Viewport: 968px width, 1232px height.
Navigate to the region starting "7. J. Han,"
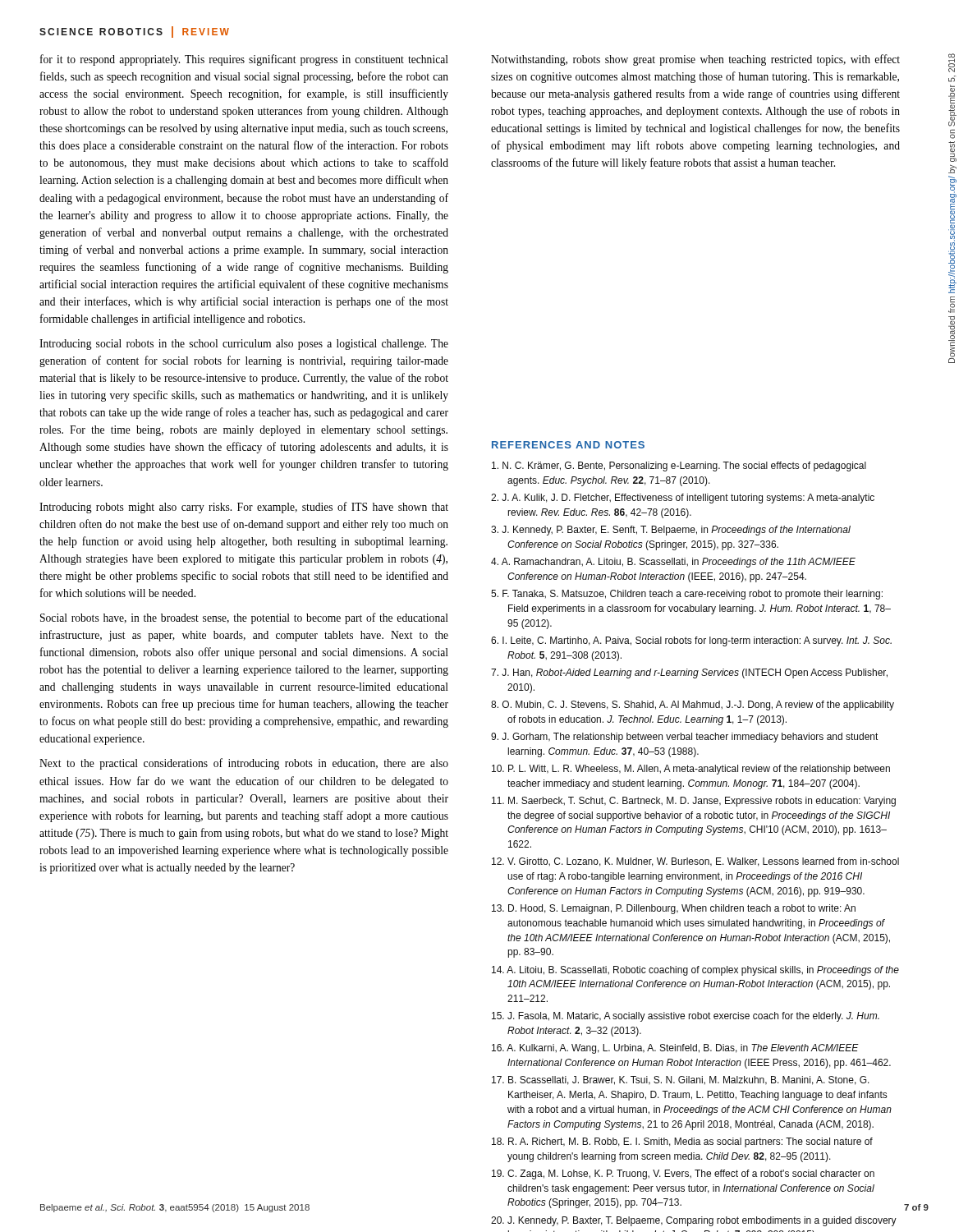[x=690, y=680]
